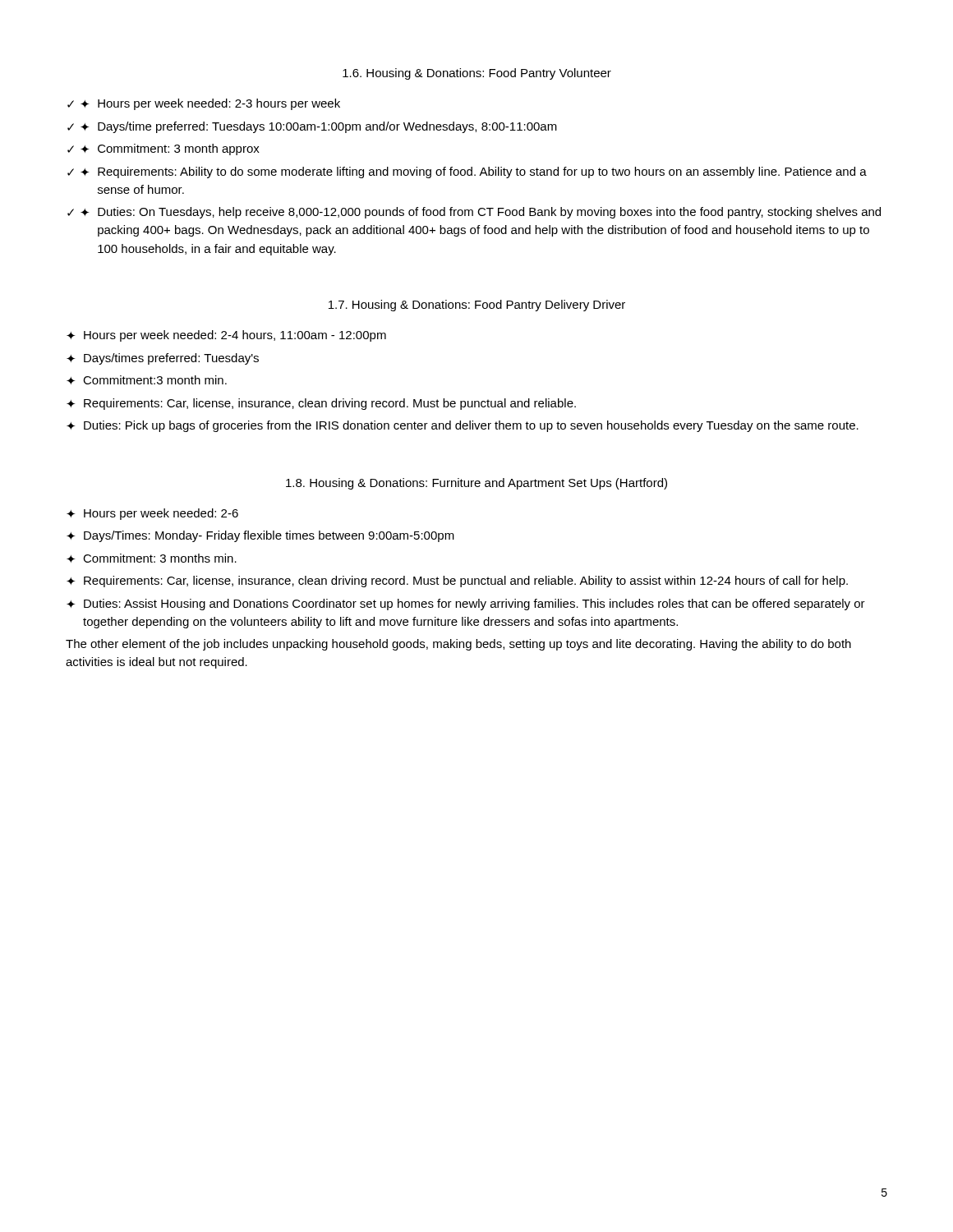Find "✦ Days/times preferred: Tuesday's" on this page
953x1232 pixels.
(163, 359)
